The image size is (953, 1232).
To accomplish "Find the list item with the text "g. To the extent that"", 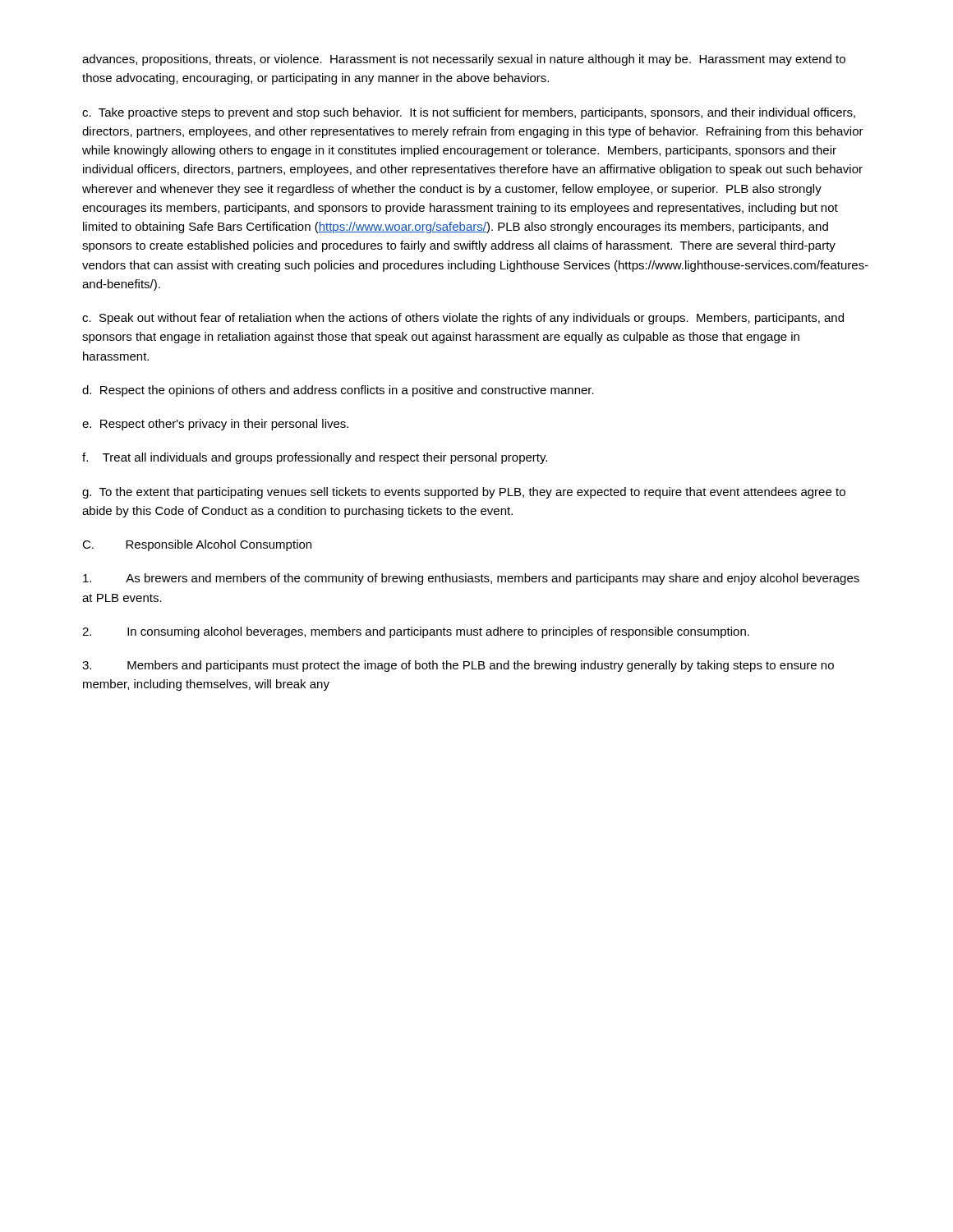I will click(464, 501).
